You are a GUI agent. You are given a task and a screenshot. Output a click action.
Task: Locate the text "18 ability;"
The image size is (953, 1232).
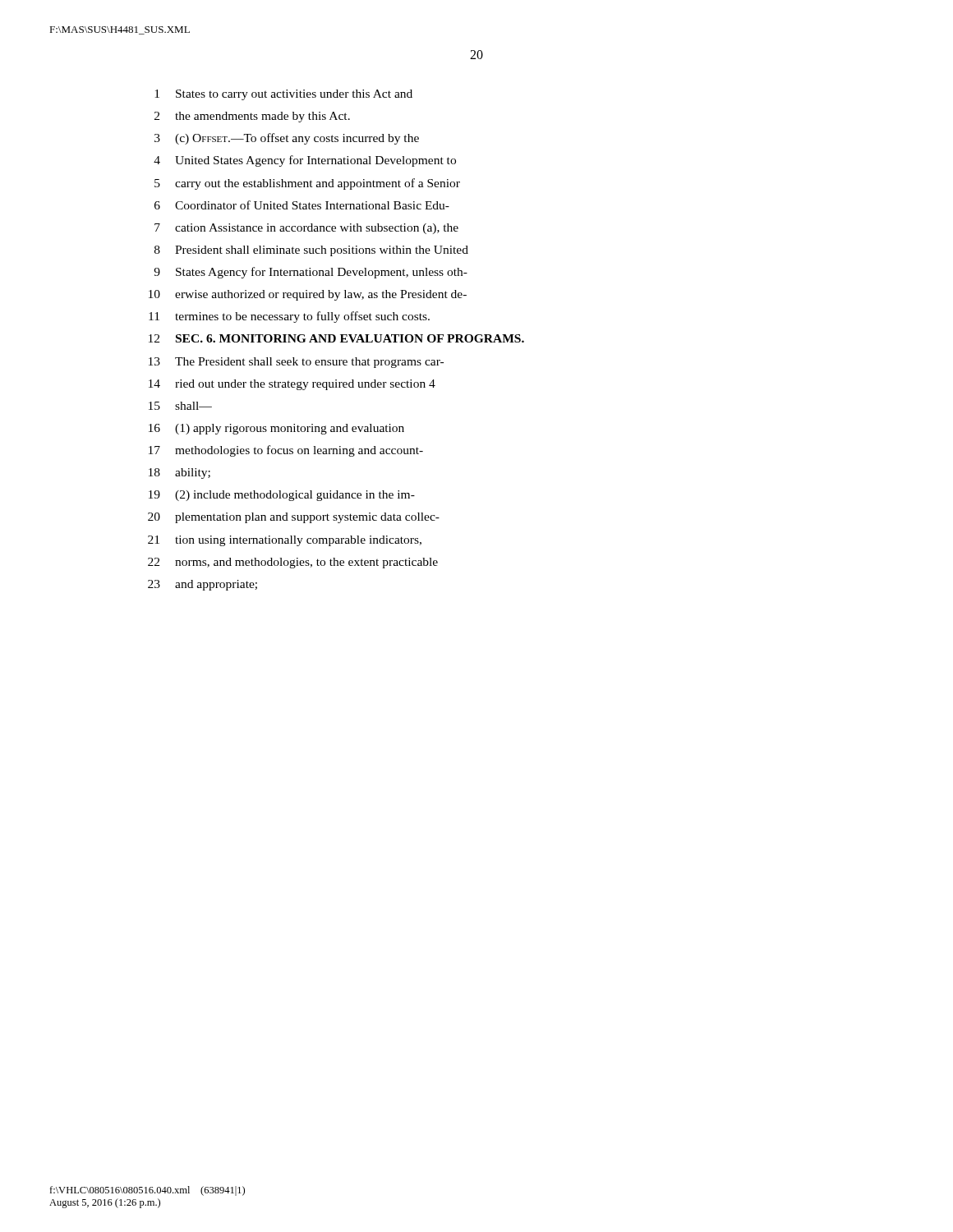pyautogui.click(x=180, y=473)
